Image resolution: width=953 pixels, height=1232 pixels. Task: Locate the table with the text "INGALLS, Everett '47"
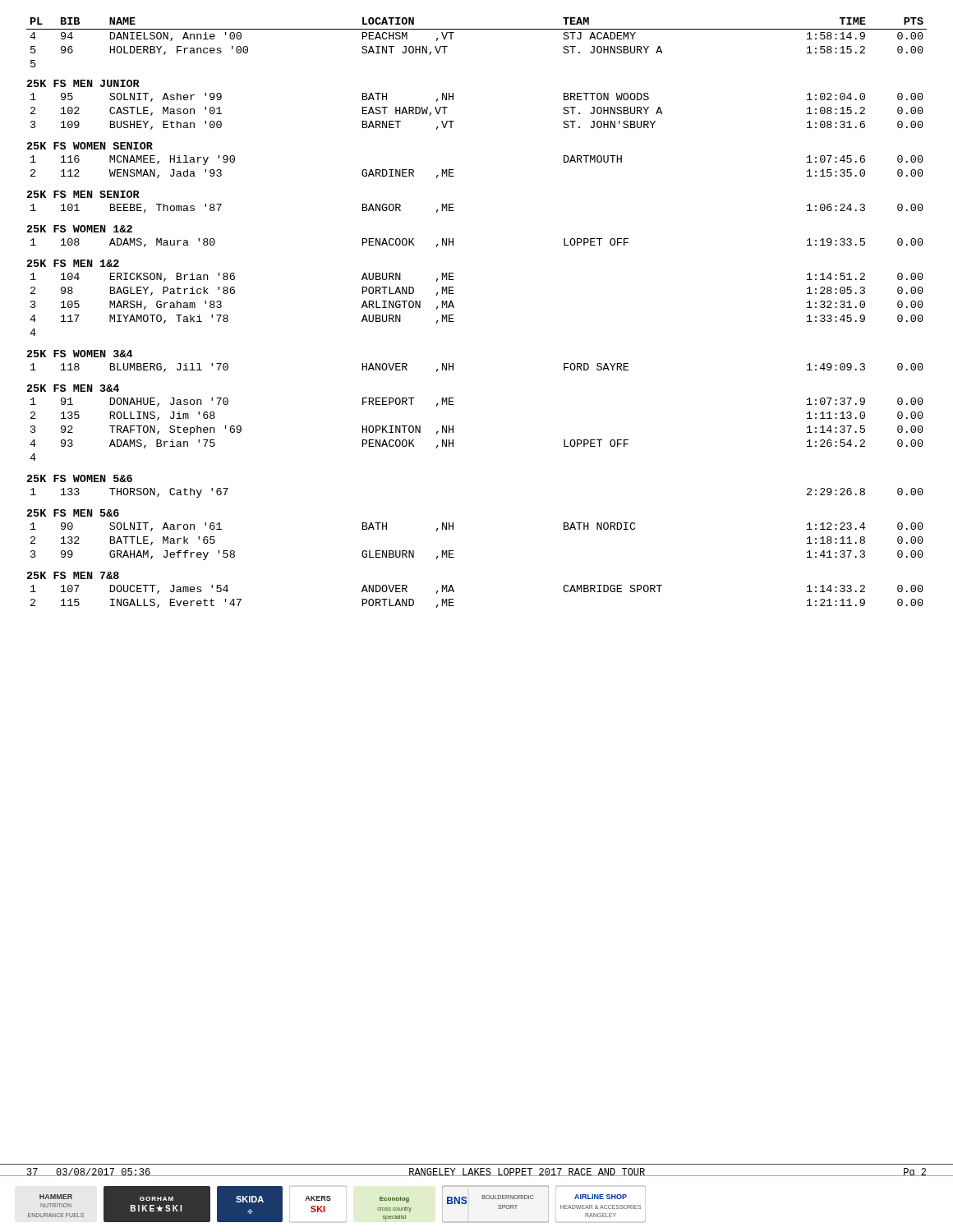pyautogui.click(x=476, y=596)
